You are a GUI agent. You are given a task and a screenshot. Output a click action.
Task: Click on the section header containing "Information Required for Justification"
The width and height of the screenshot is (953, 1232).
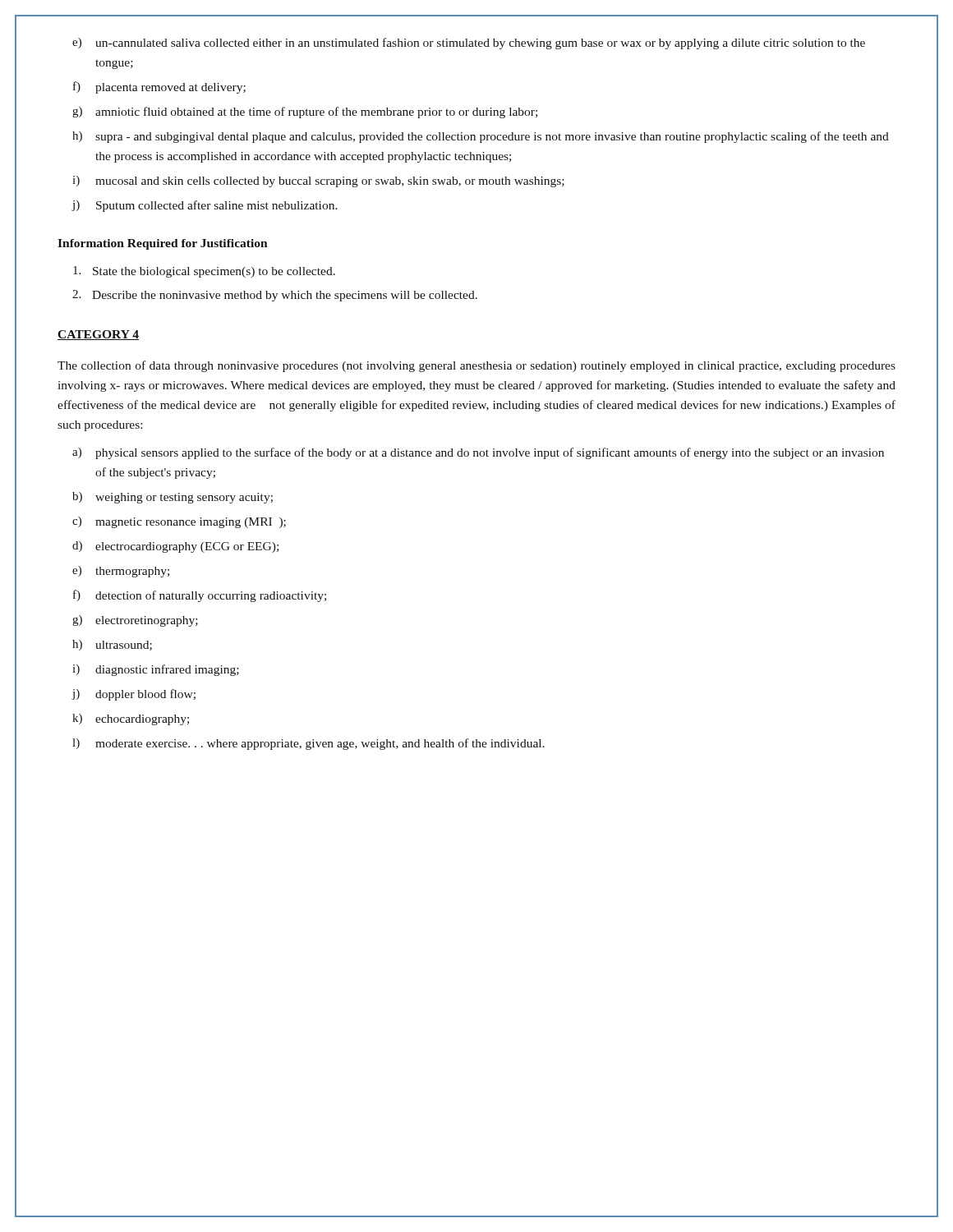click(162, 243)
